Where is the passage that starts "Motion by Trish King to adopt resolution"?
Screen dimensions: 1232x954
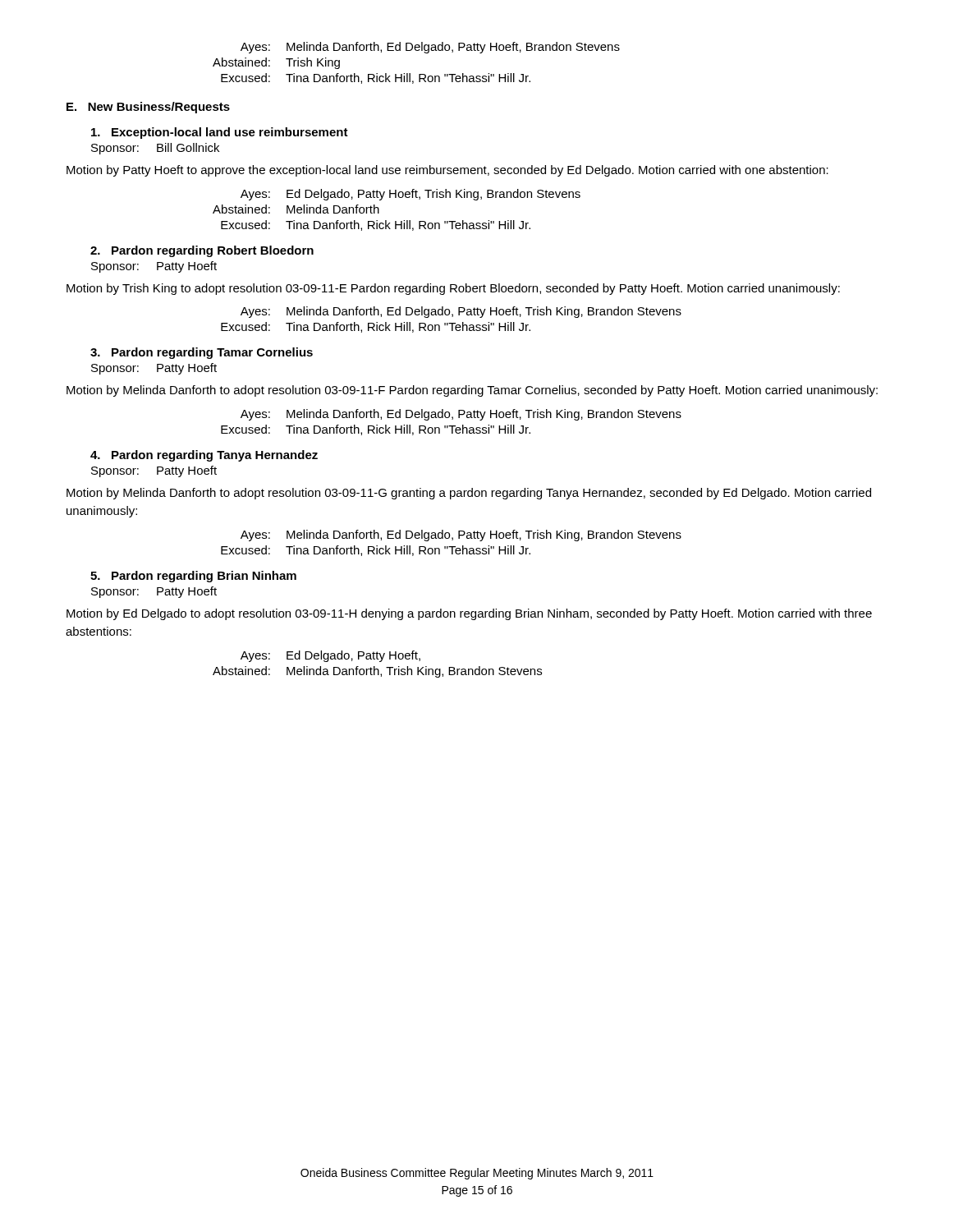coord(453,287)
